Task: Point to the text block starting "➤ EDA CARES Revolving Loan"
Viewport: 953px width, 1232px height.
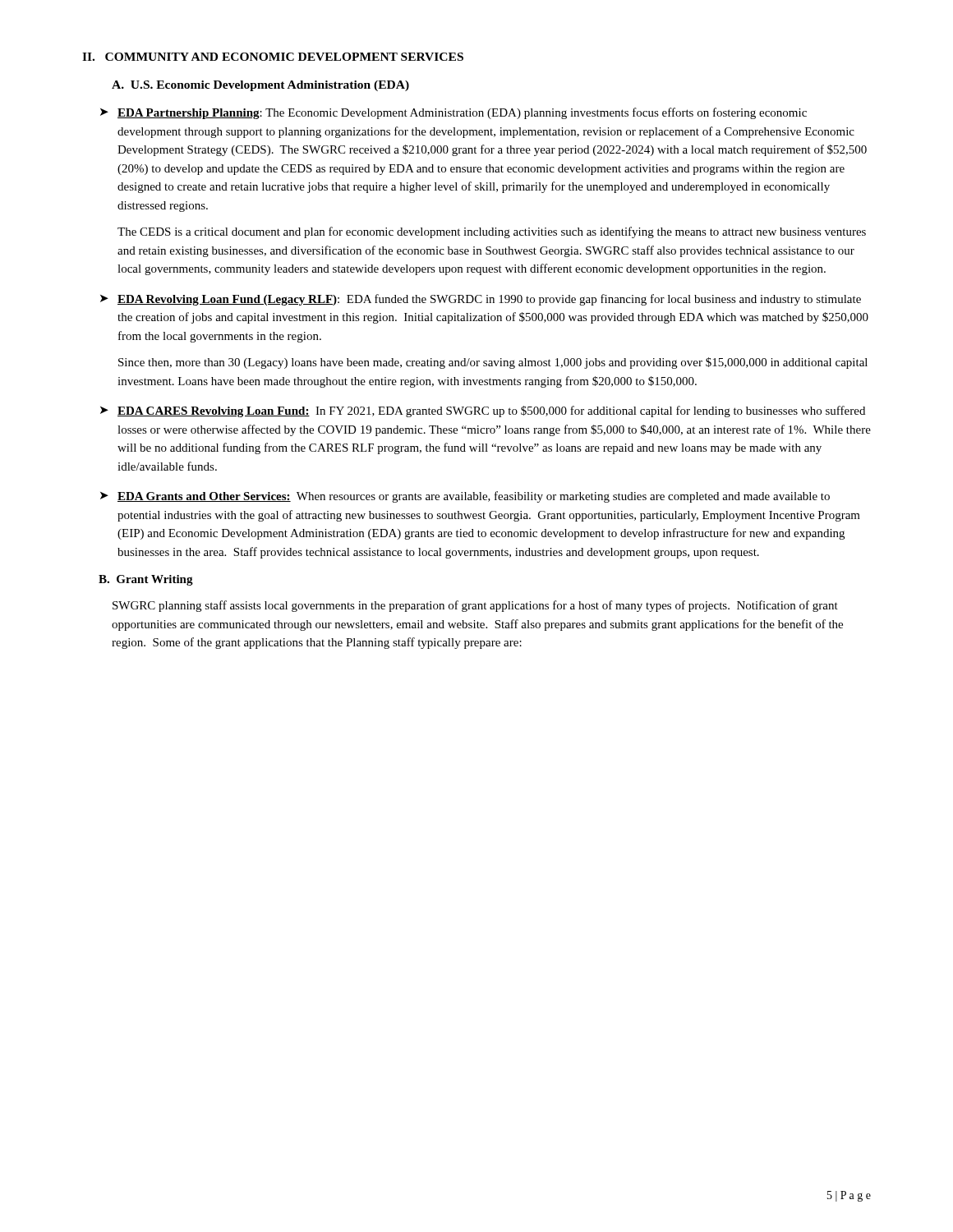Action: click(x=485, y=439)
